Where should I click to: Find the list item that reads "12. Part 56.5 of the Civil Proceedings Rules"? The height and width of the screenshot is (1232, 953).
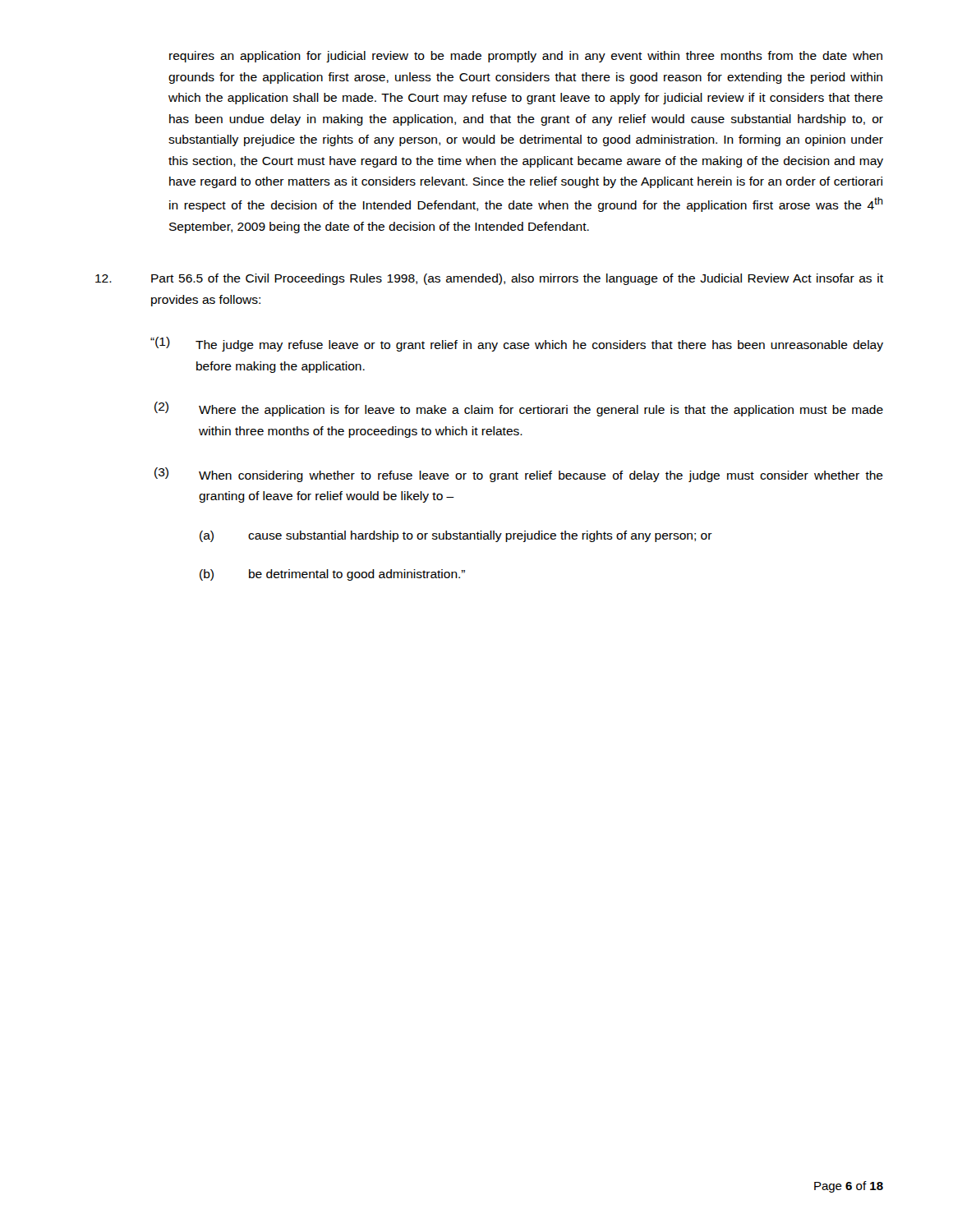point(489,289)
